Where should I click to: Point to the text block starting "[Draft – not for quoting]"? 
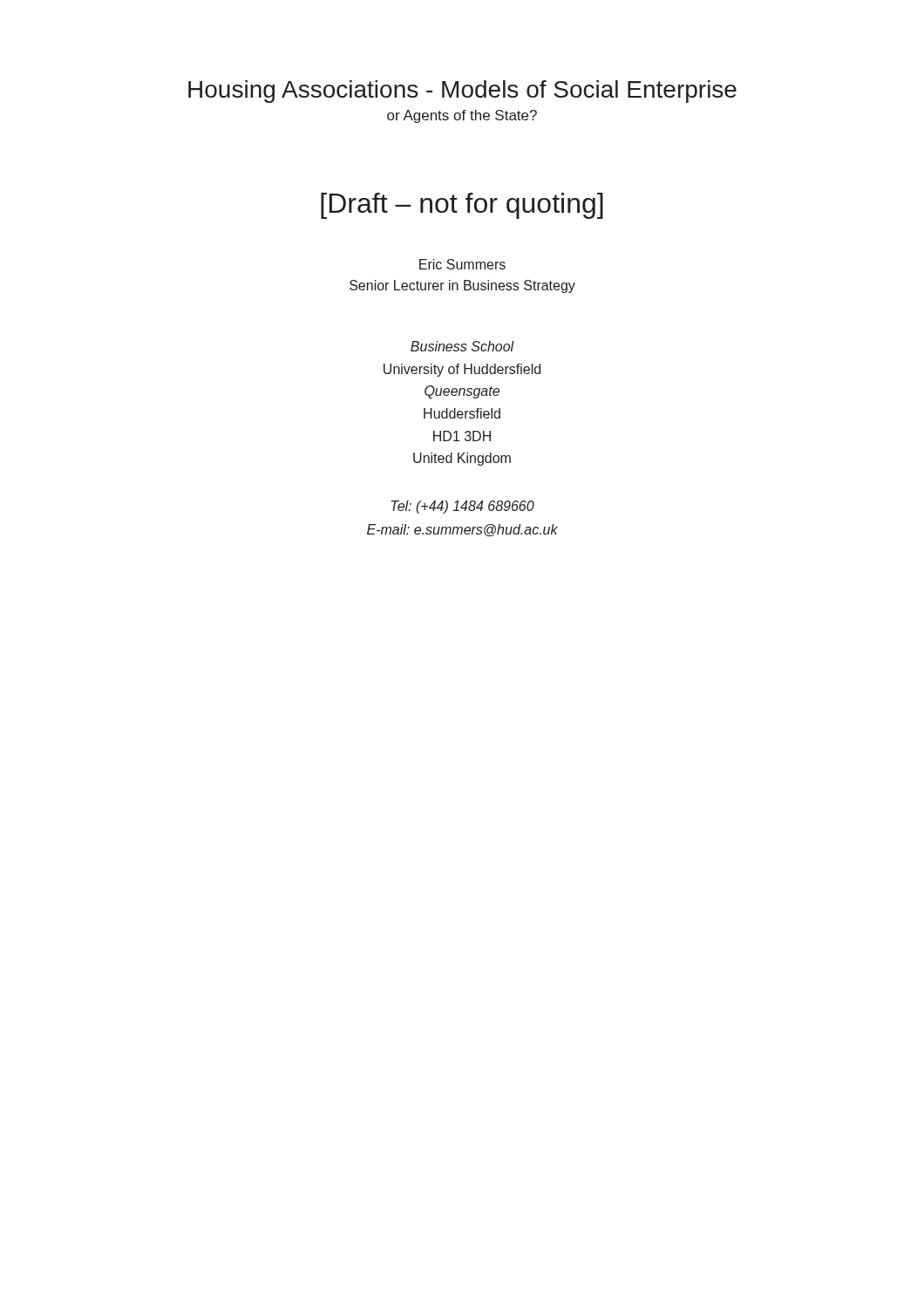(x=462, y=204)
